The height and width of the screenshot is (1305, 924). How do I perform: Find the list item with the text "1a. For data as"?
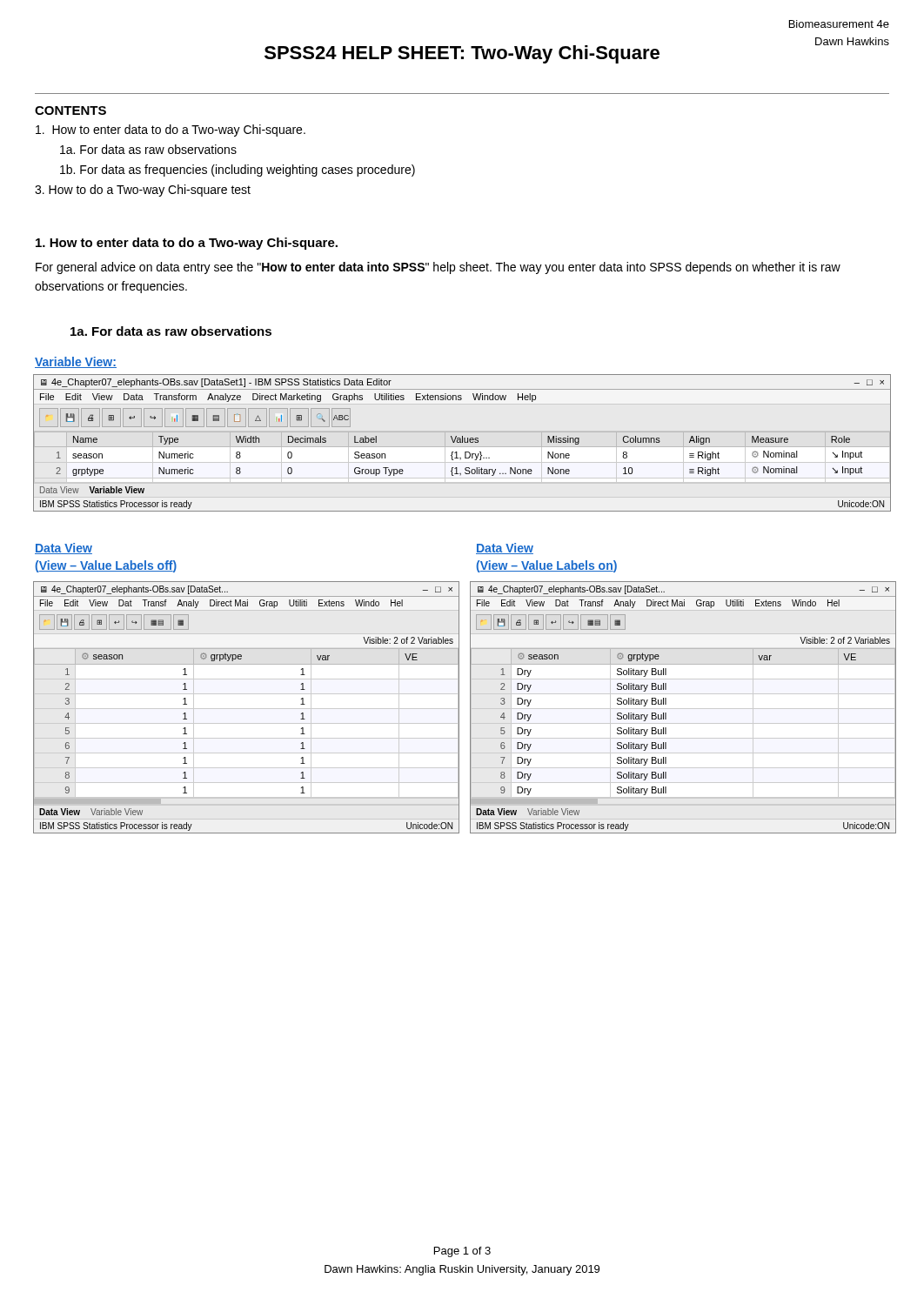pyautogui.click(x=148, y=150)
